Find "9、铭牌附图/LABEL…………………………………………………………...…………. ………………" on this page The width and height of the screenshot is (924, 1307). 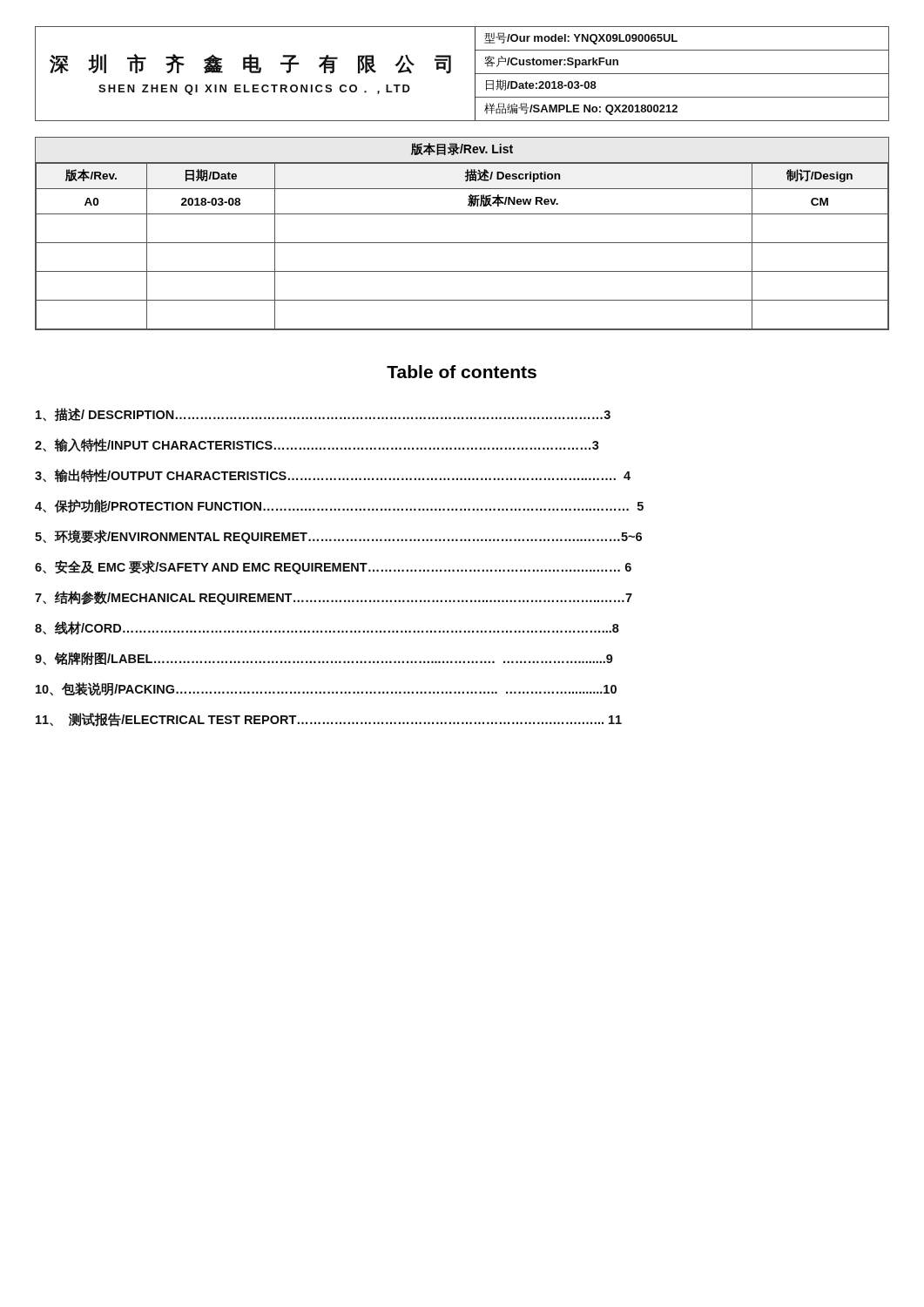[x=324, y=659]
